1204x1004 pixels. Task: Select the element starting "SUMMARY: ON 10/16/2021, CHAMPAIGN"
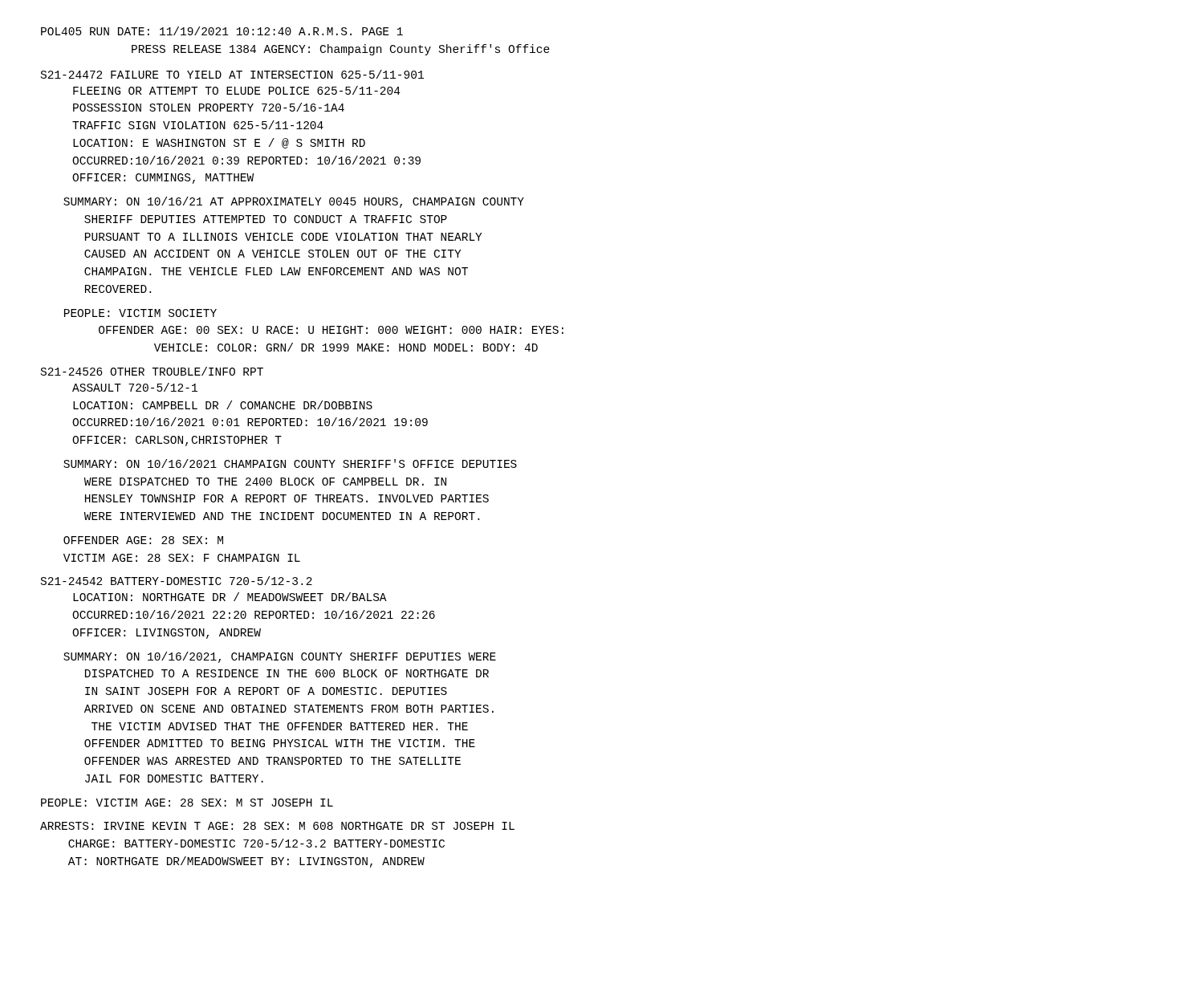click(x=276, y=718)
